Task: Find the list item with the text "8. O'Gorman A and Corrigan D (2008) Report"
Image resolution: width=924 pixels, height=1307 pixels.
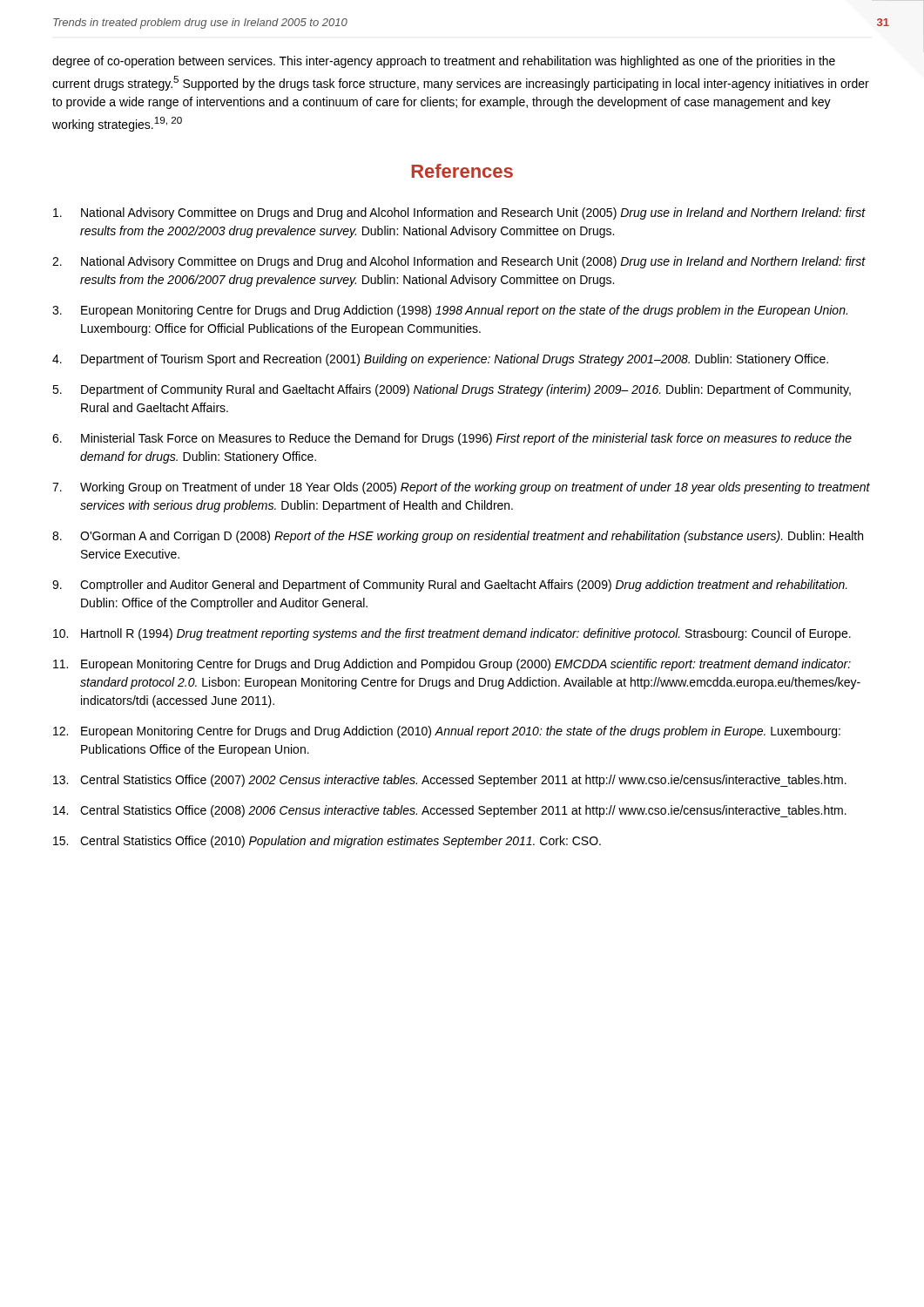Action: click(462, 546)
